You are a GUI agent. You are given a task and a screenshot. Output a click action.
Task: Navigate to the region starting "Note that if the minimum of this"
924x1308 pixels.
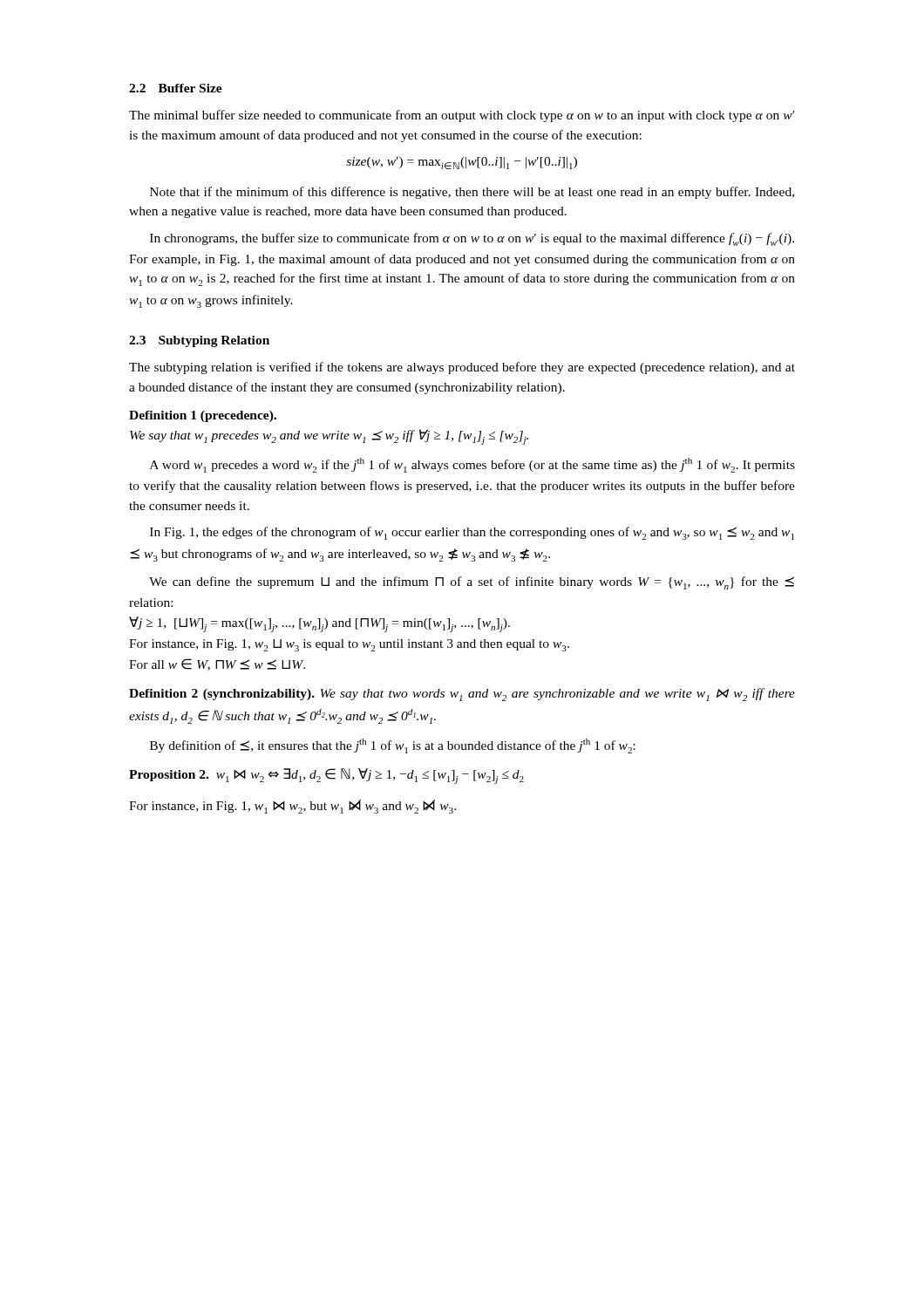point(462,202)
